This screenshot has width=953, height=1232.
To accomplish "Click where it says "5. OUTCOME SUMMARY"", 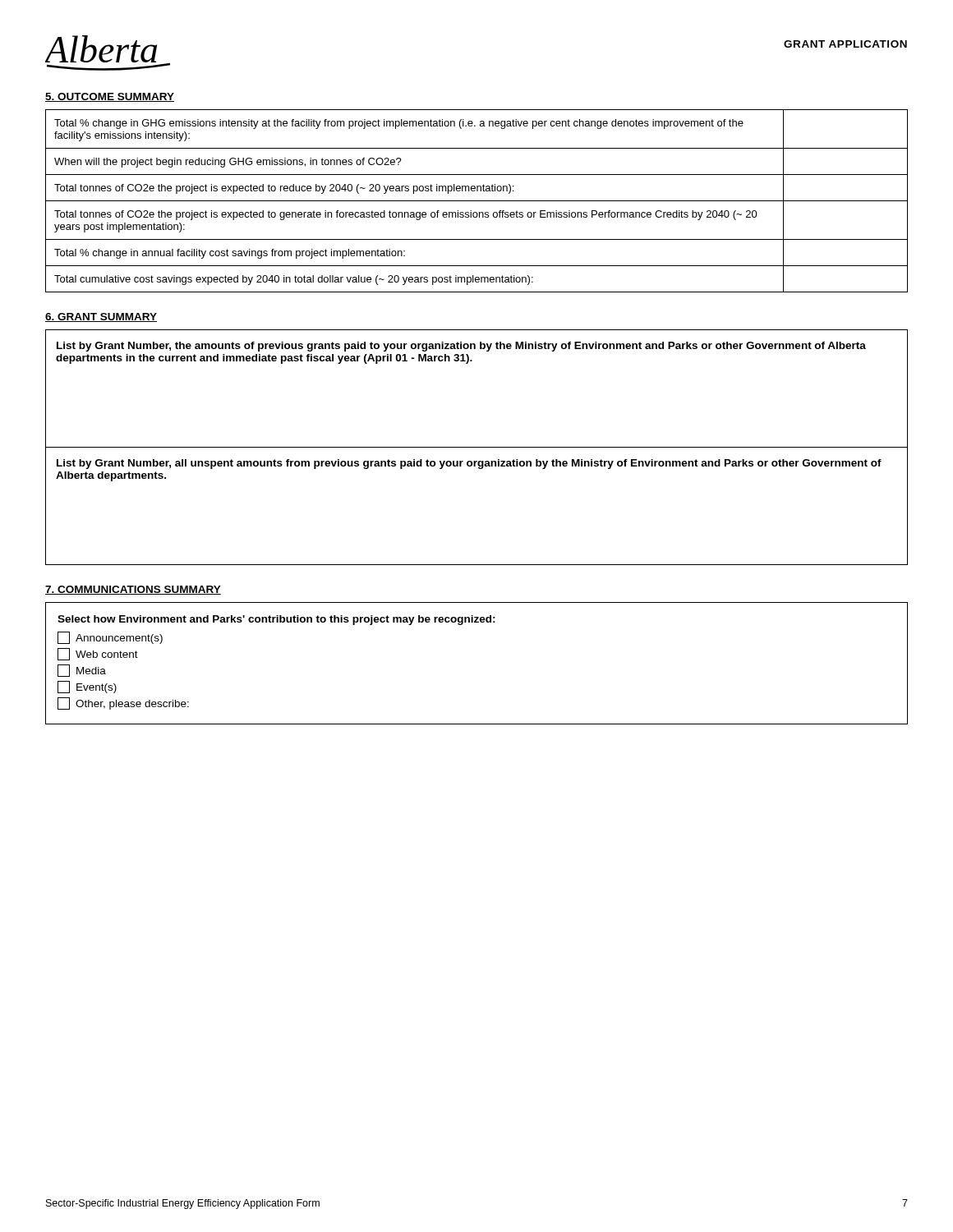I will click(x=110, y=96).
